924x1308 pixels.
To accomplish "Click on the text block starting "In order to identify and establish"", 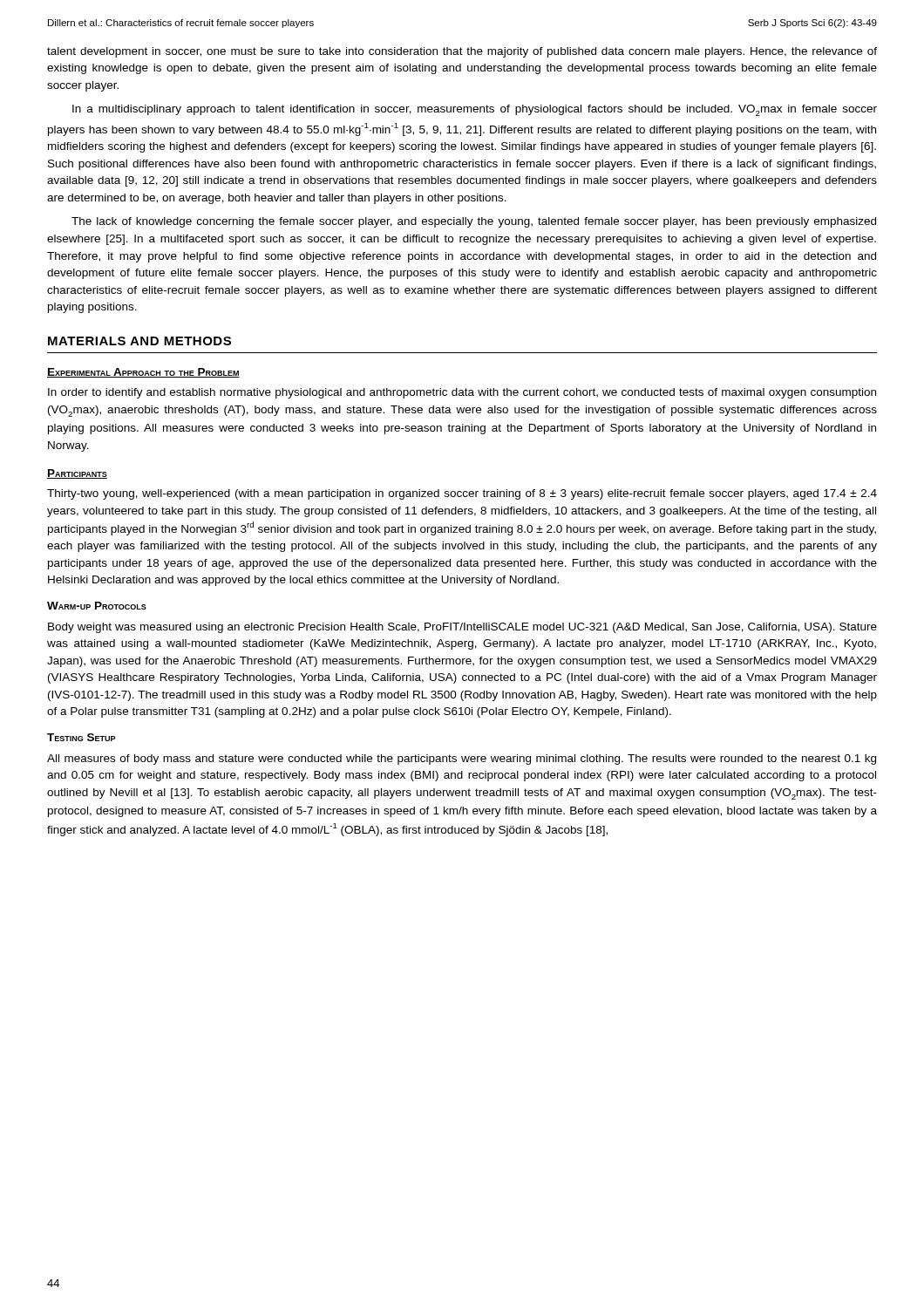I will click(462, 419).
